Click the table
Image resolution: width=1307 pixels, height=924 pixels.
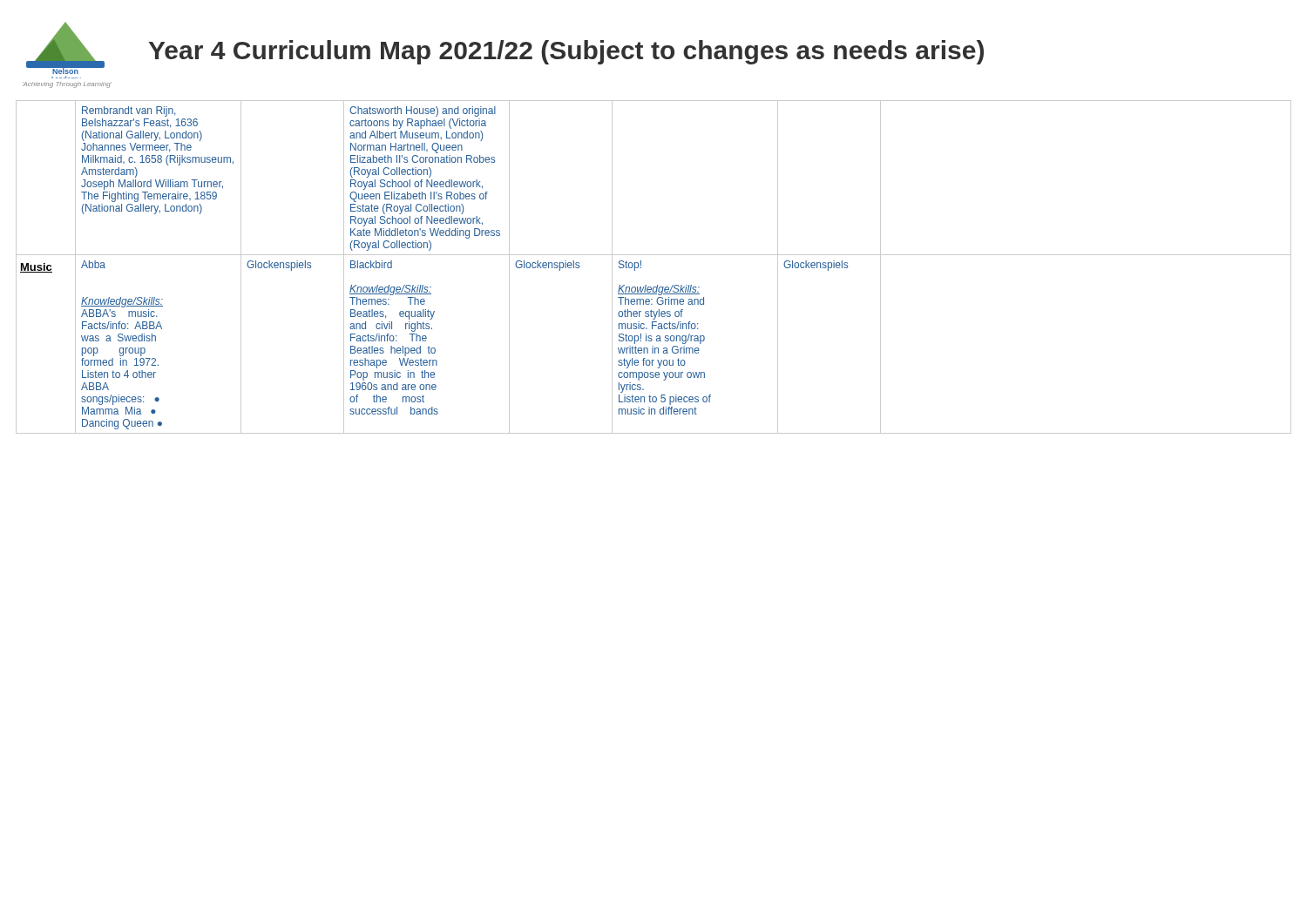(654, 267)
